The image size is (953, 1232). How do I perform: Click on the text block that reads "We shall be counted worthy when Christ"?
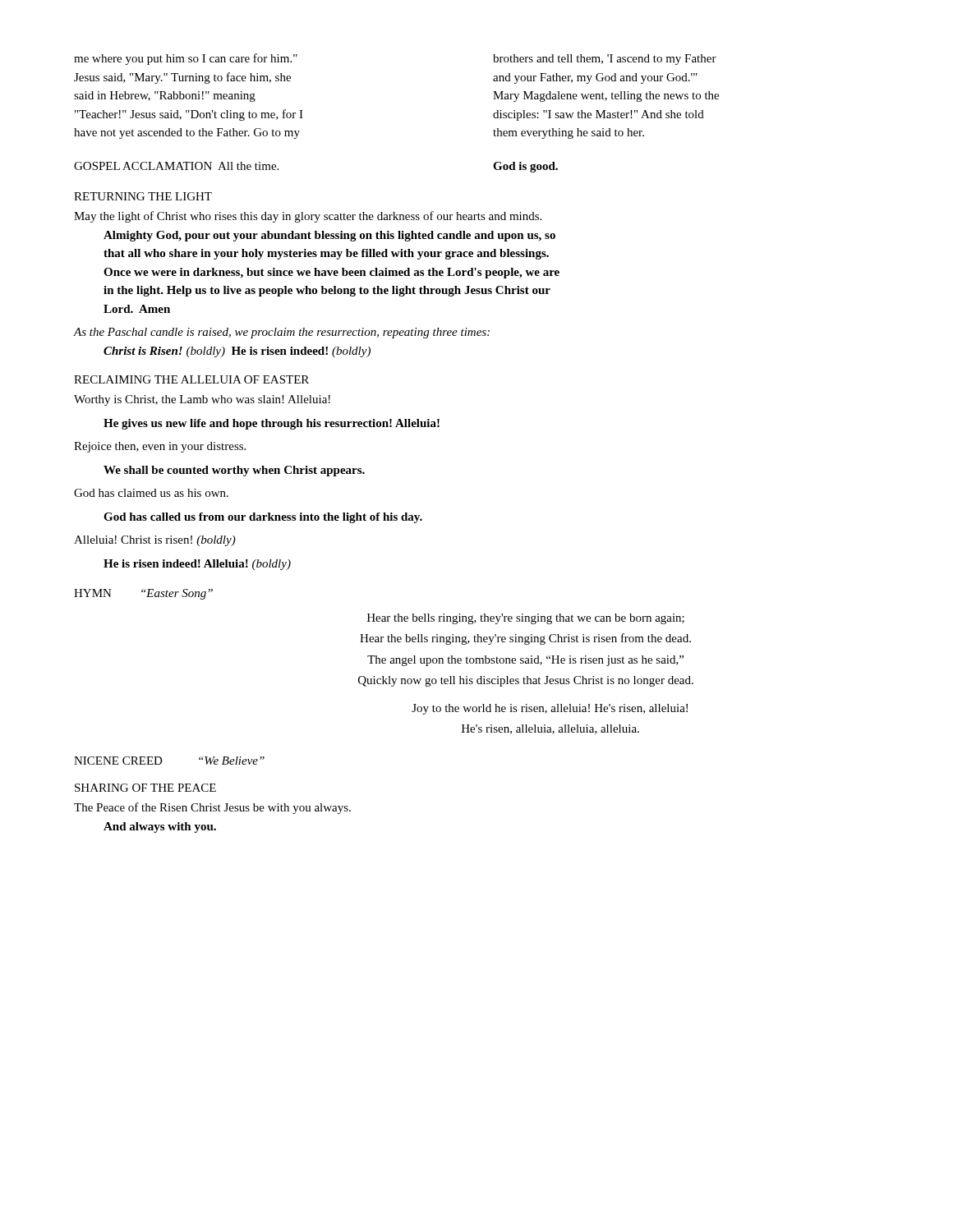click(x=234, y=471)
